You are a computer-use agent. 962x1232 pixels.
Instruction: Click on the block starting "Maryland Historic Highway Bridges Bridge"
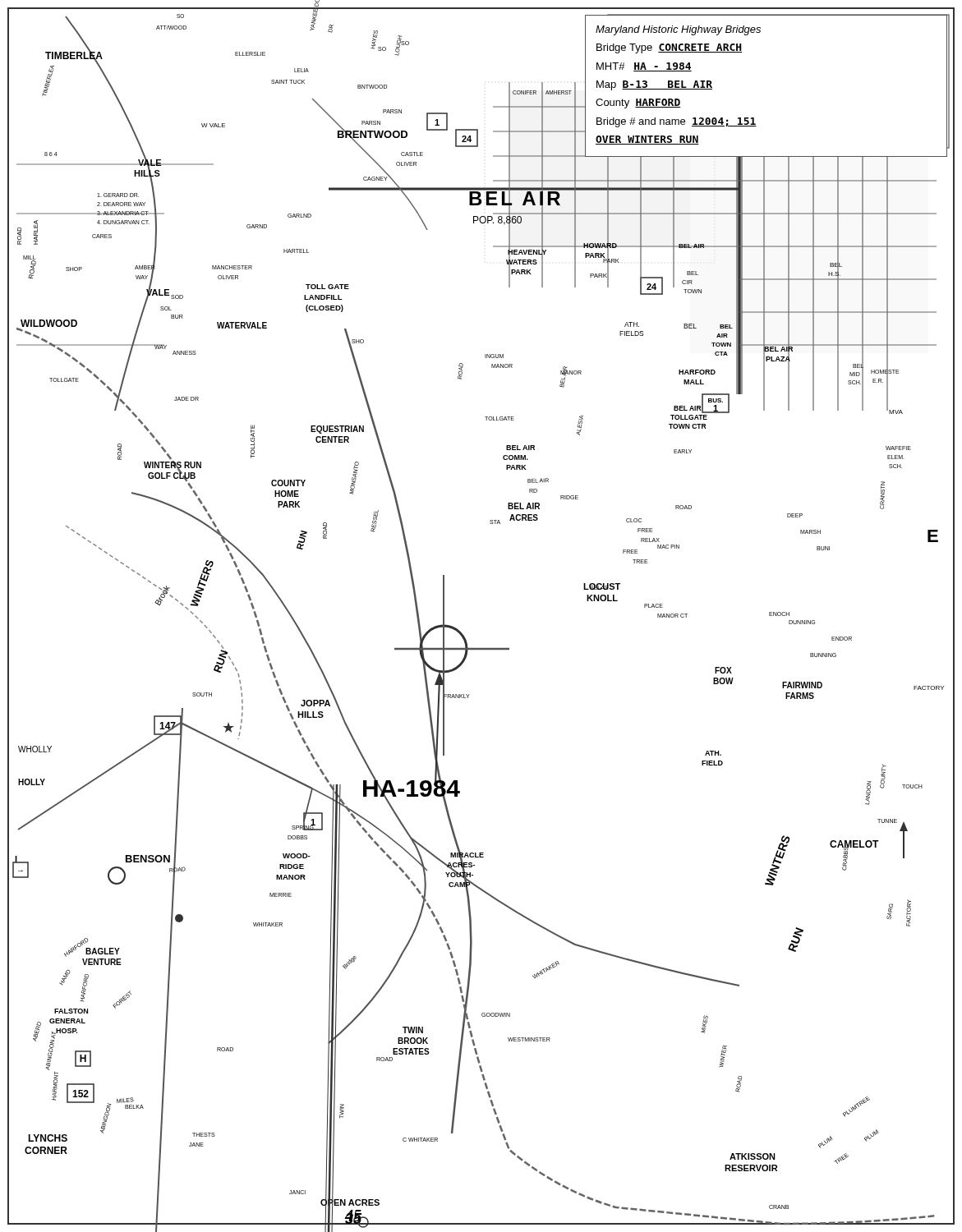(678, 84)
